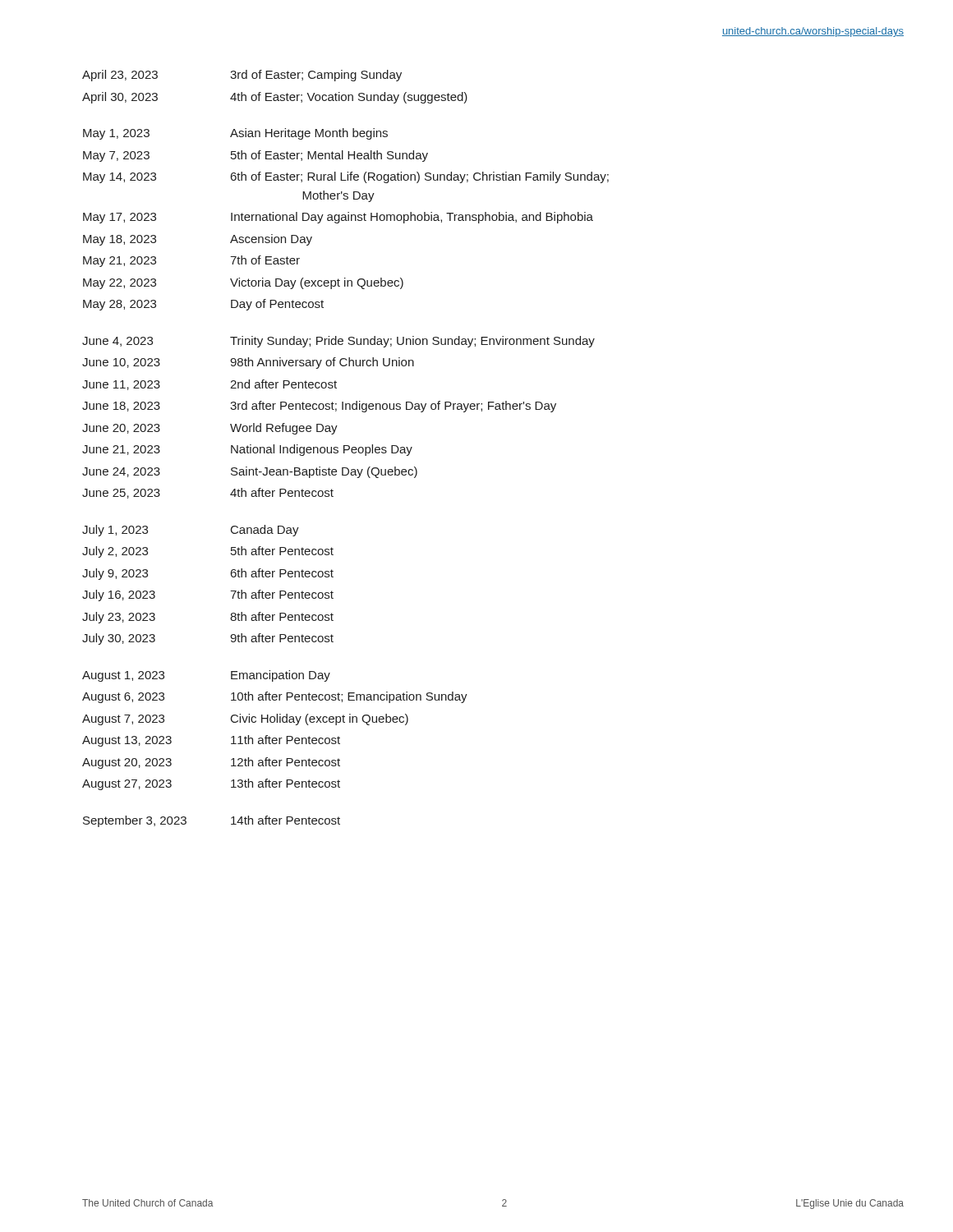Locate the region starting "July 2, 2023 5th after Pentecost"
Viewport: 953px width, 1232px height.
(x=110, y=552)
